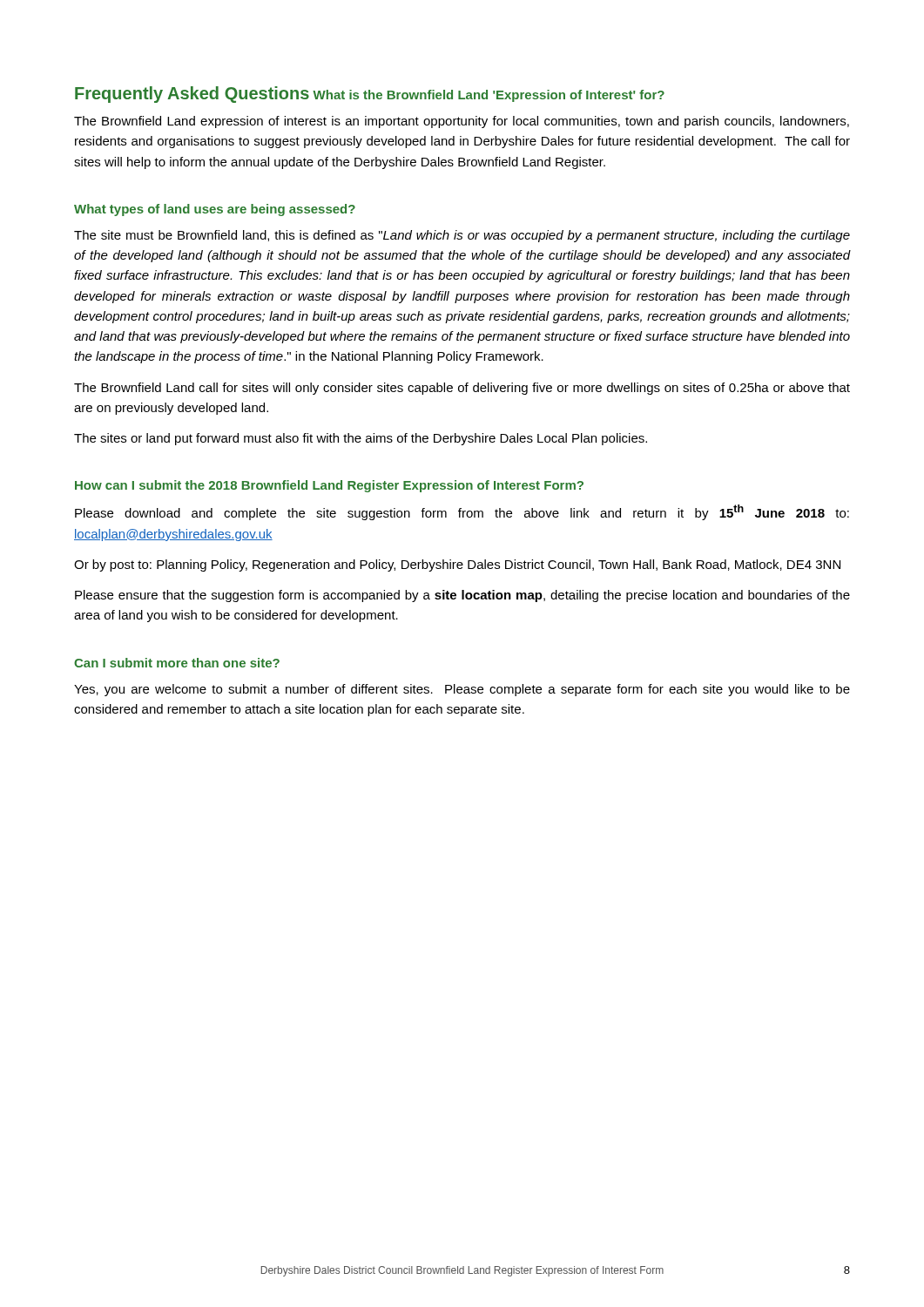Click the section header that begins "Can I submit more than"
This screenshot has height=1307, width=924.
(x=177, y=662)
